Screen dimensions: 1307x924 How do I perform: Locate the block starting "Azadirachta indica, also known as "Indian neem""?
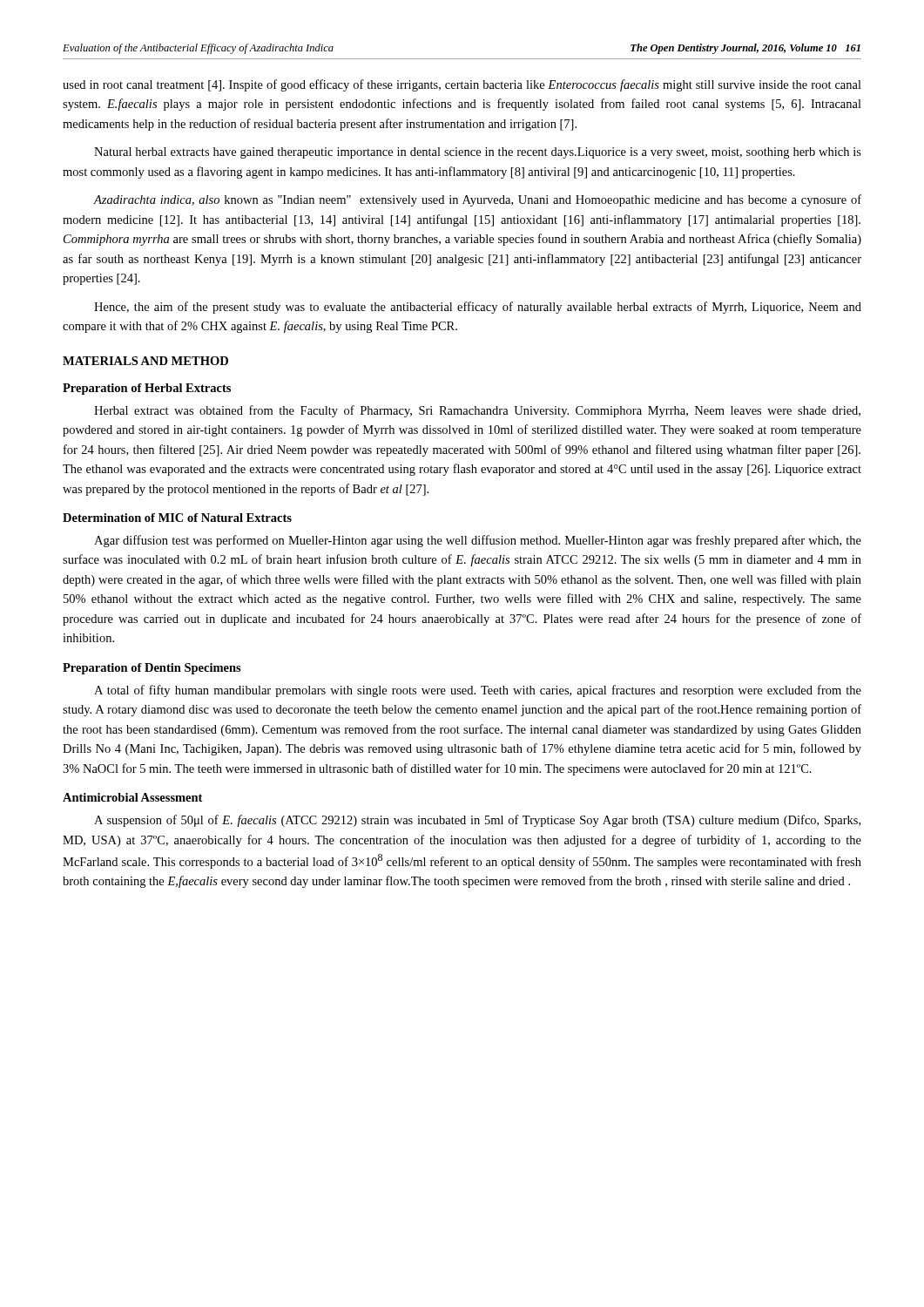462,239
